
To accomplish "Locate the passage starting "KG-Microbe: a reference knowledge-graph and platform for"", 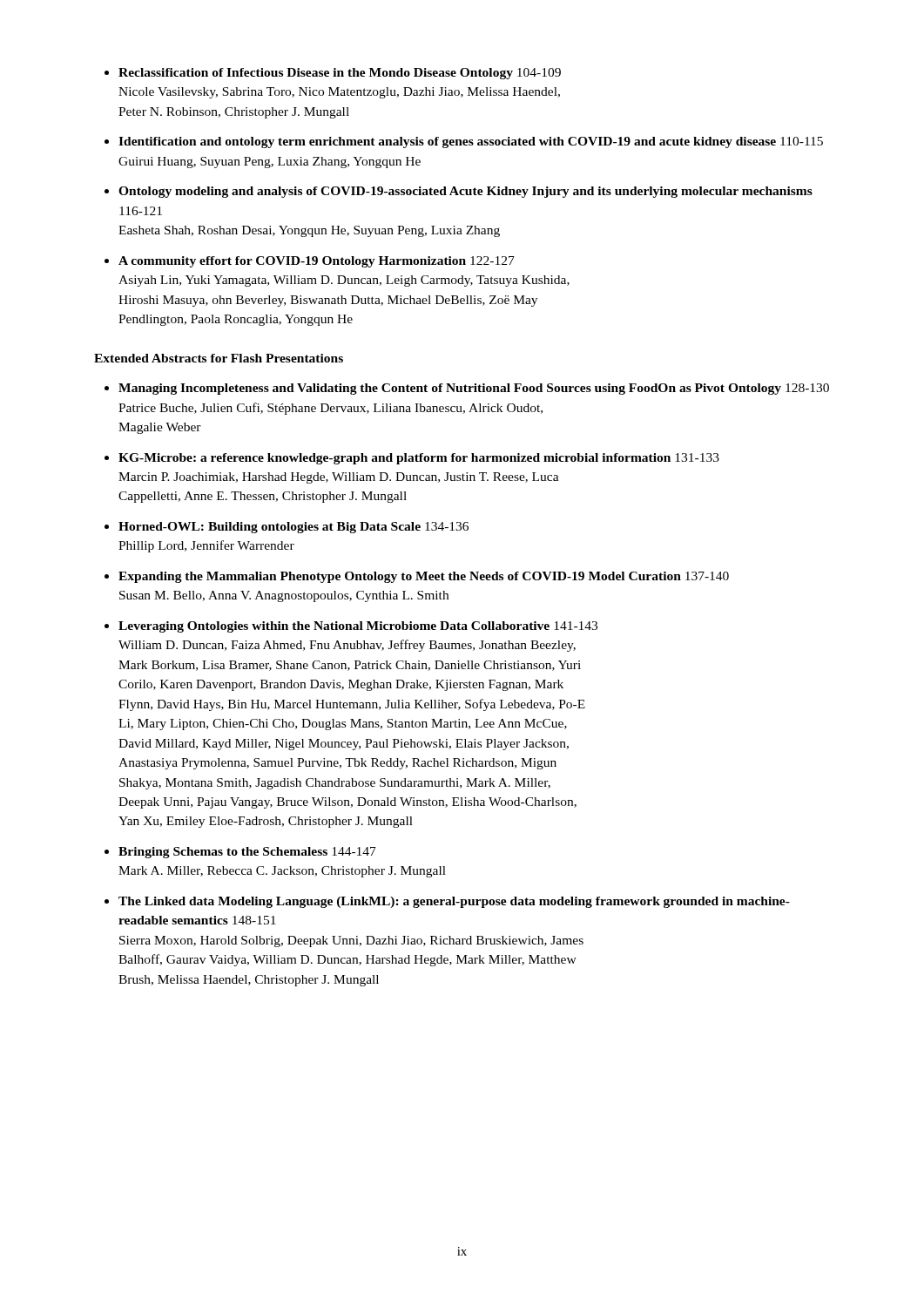I will point(419,476).
